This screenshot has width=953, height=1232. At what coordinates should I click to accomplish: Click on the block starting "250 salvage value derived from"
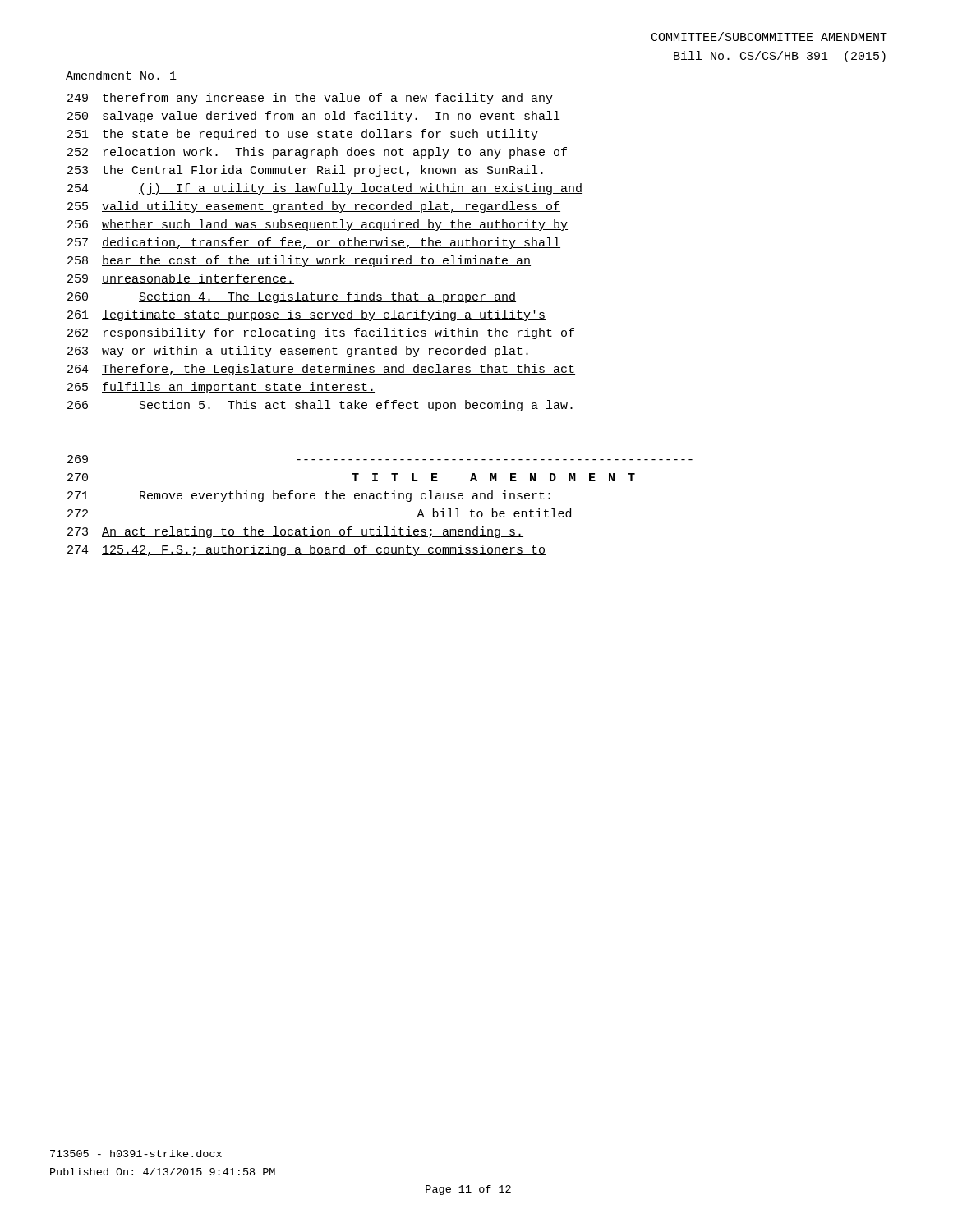click(468, 117)
